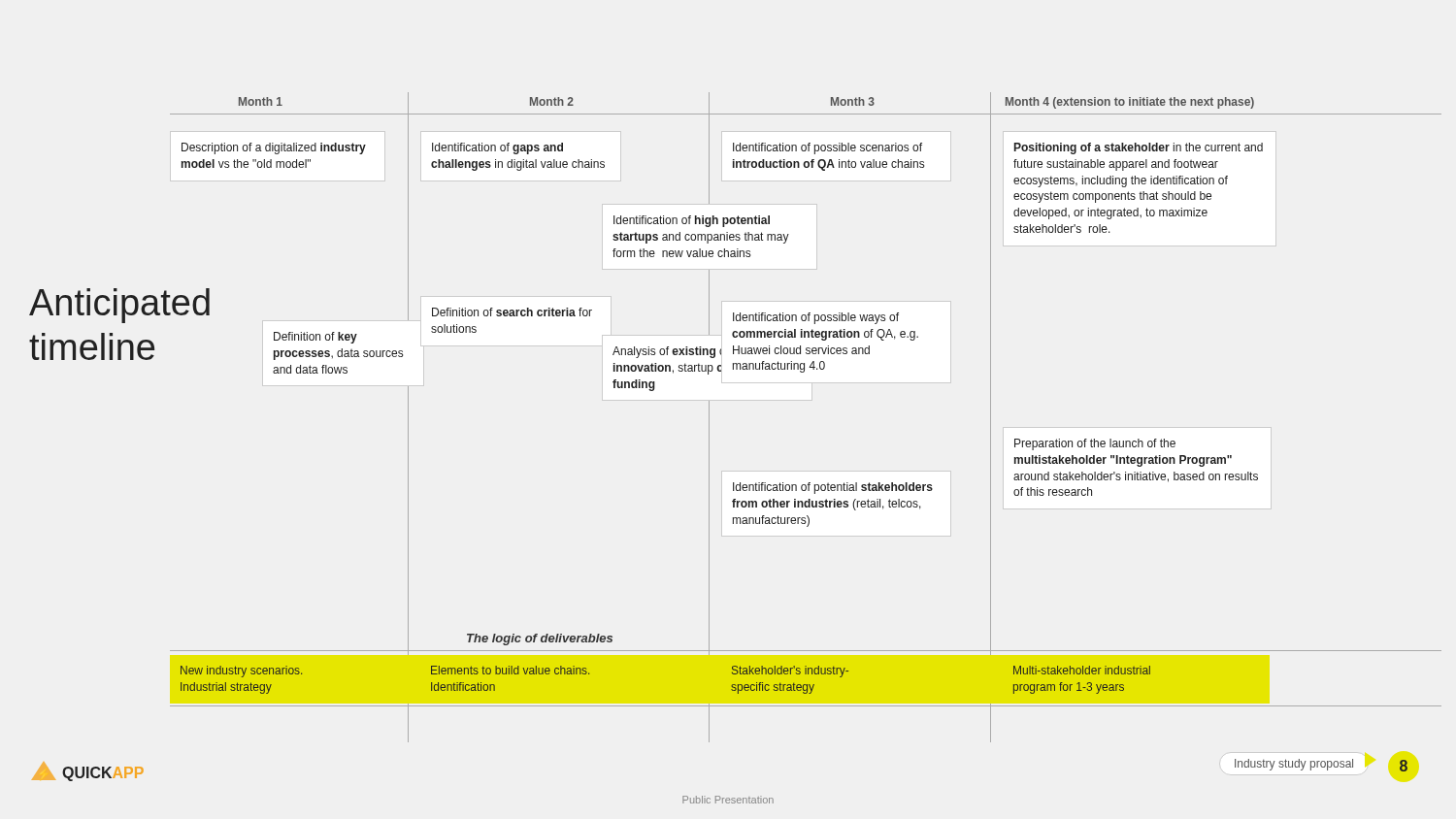Click the passage that begins "Identification of high potential startups and"
Screen dimensions: 819x1456
click(701, 237)
